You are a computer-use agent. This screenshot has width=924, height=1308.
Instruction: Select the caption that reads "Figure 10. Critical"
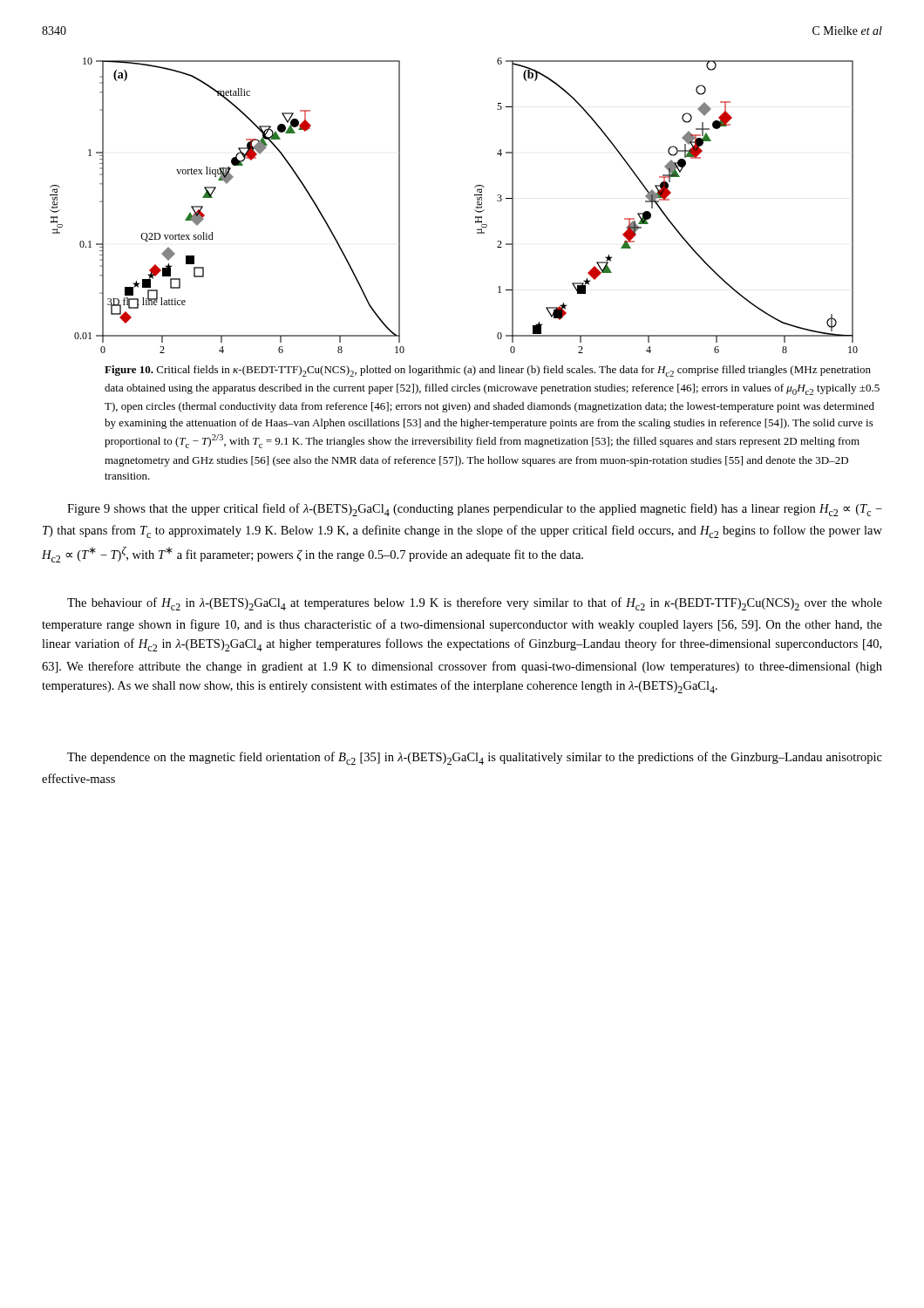pos(492,423)
